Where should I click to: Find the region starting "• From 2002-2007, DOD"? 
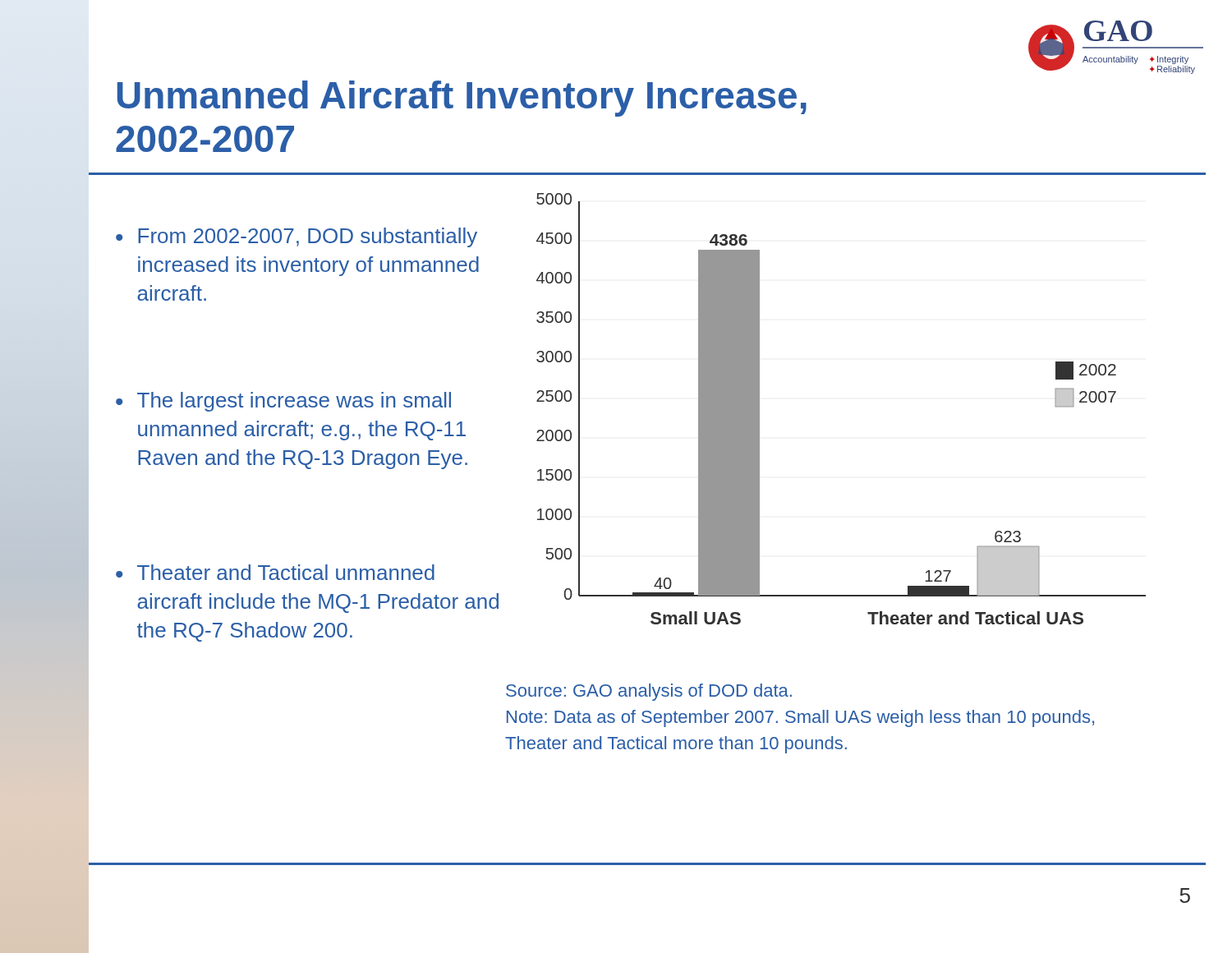pos(308,265)
